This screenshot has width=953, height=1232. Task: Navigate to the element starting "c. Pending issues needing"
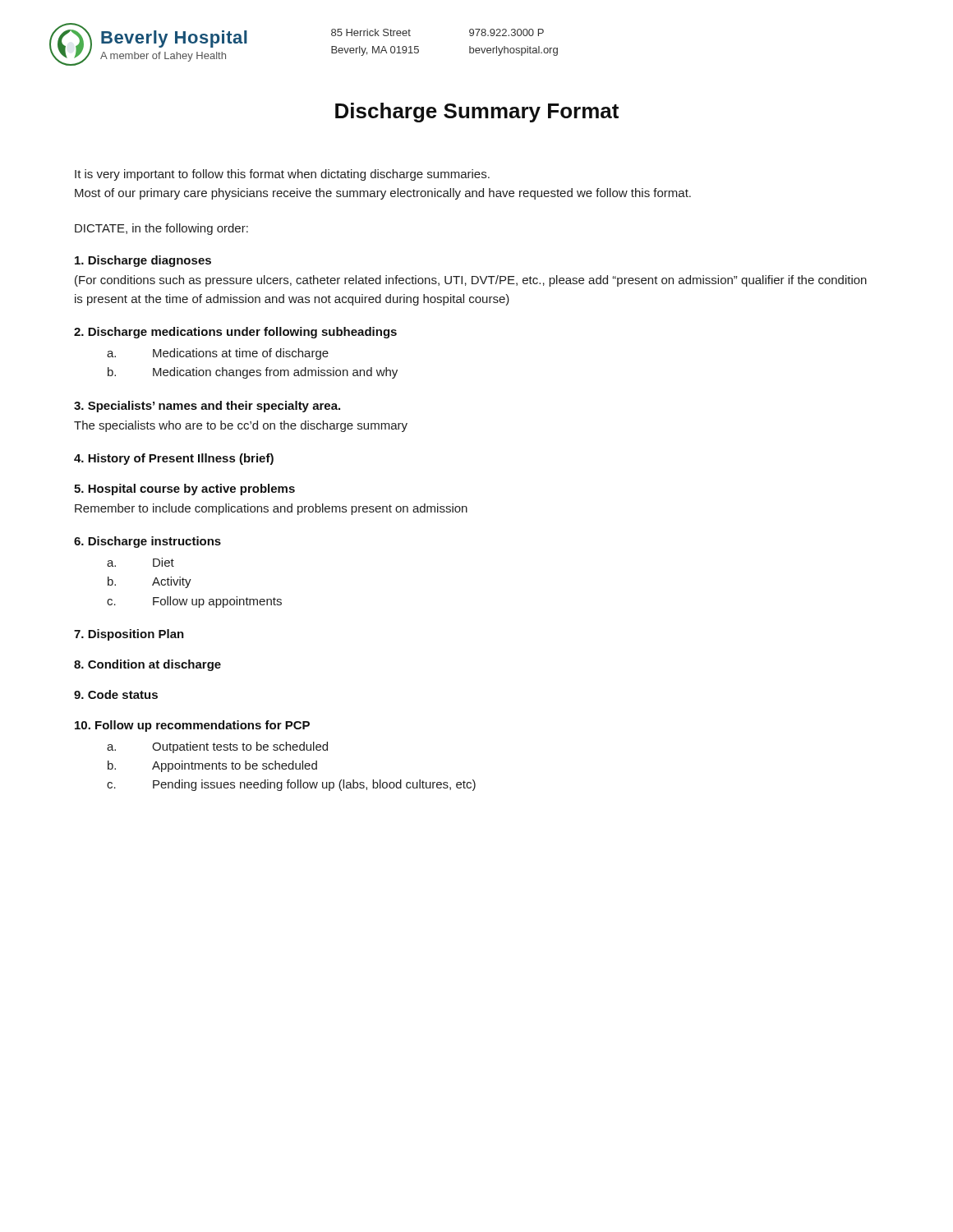coord(476,784)
